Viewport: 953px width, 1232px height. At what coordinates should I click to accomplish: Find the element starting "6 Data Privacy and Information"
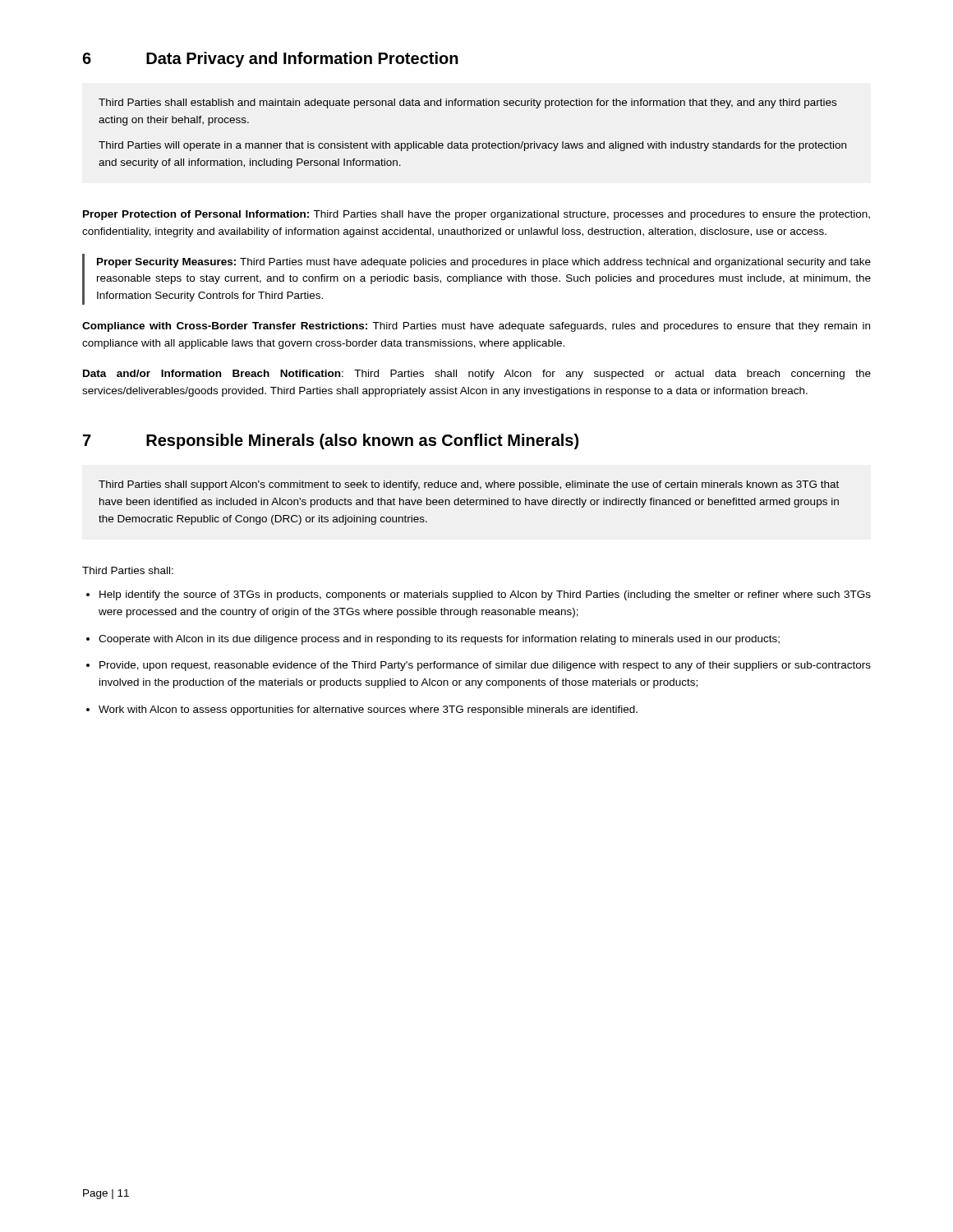coord(270,58)
